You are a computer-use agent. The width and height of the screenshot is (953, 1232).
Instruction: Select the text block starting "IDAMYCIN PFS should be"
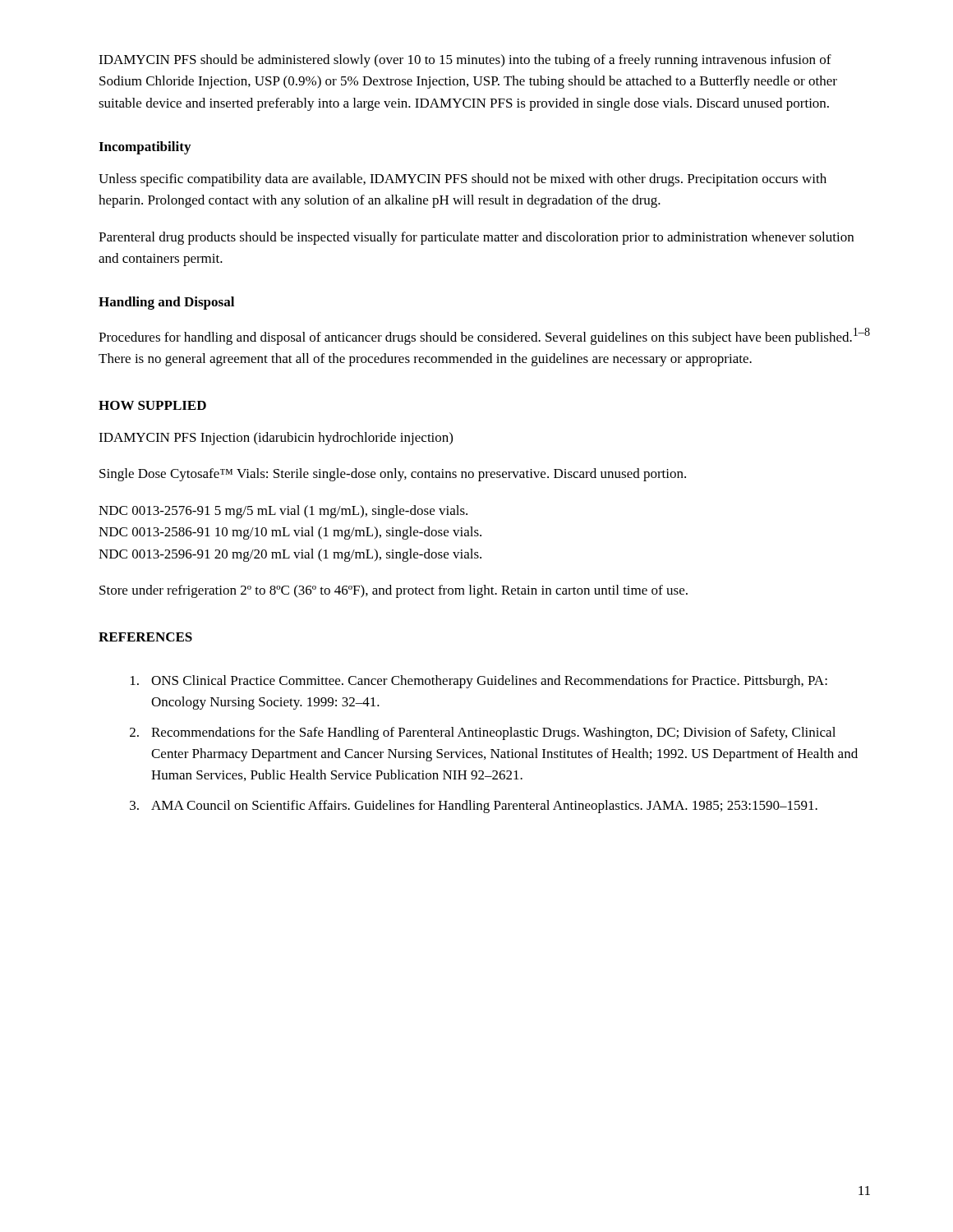[468, 81]
